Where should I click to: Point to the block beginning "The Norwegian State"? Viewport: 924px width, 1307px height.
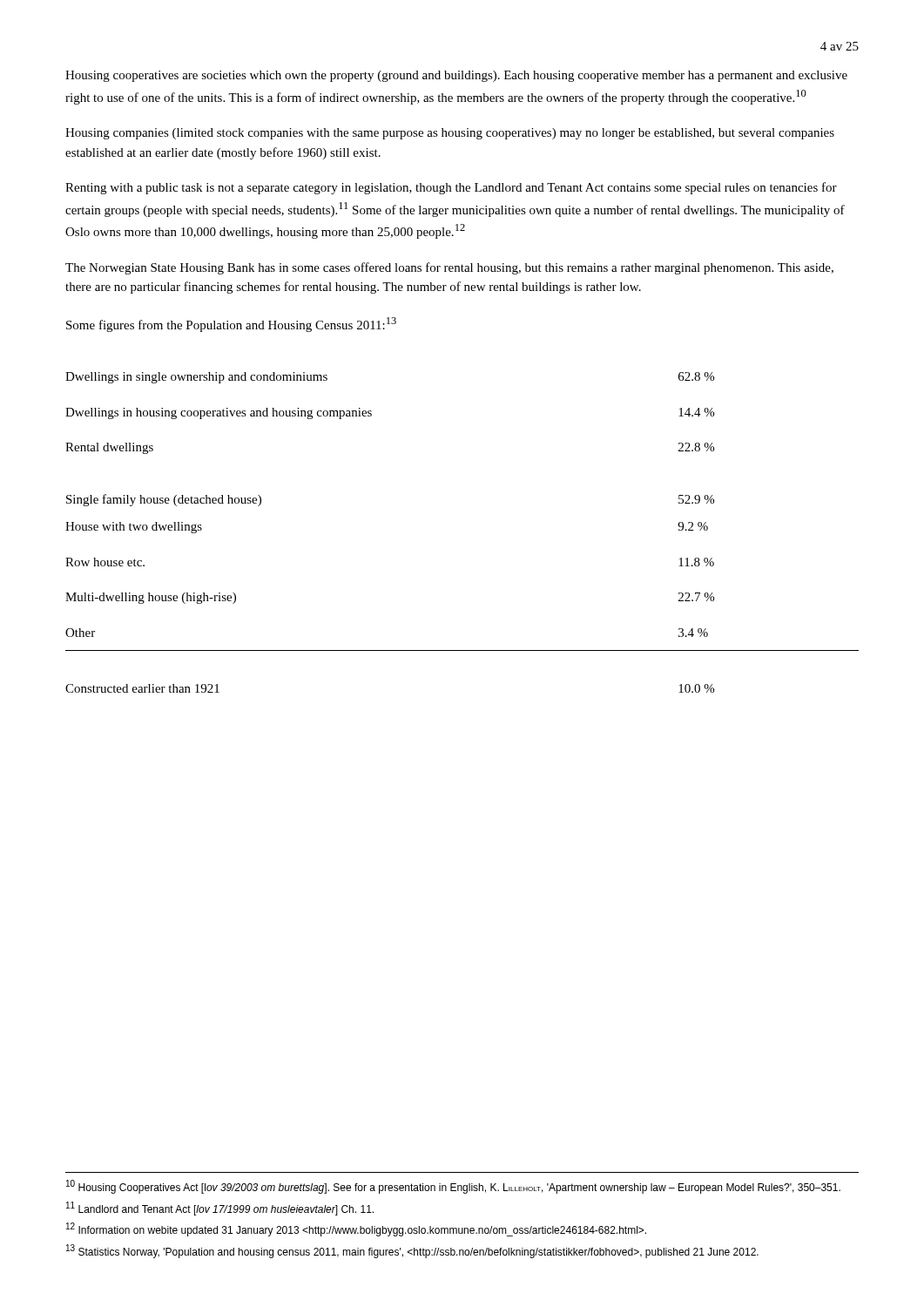pyautogui.click(x=450, y=277)
